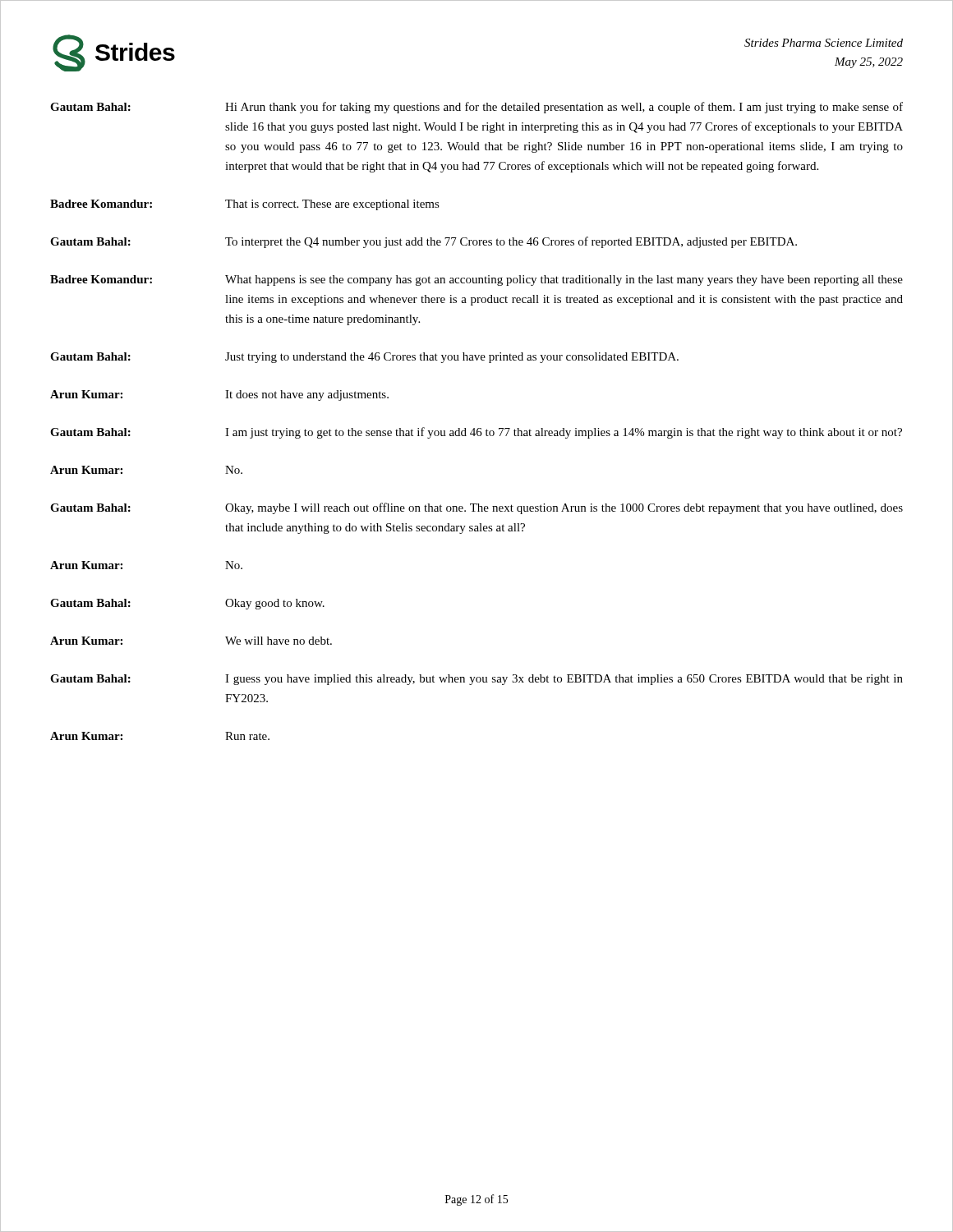
Task: Locate the element starting "Gautam Bahal: Just"
Action: coord(476,356)
